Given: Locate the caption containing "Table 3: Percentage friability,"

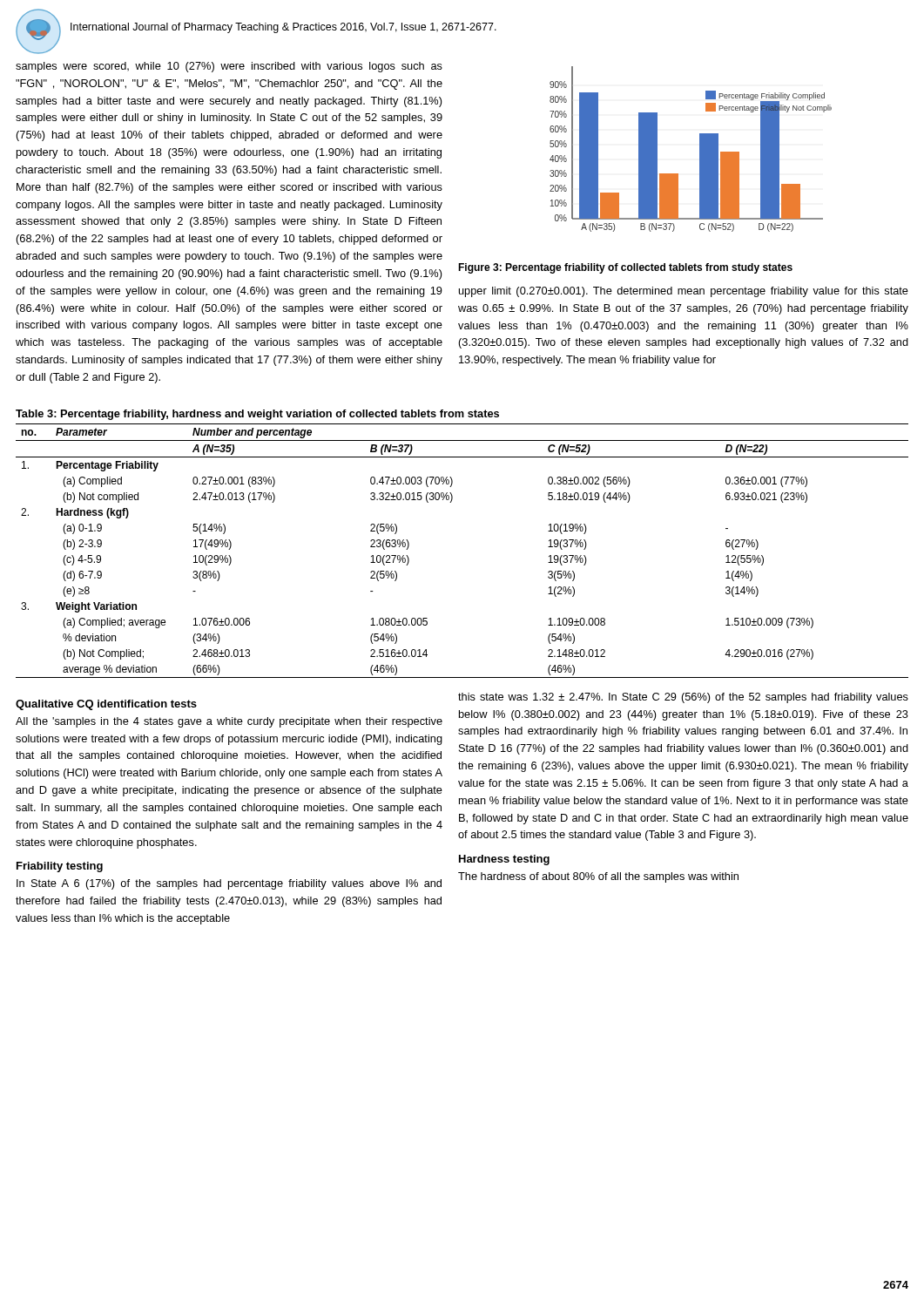Looking at the screenshot, I should point(258,413).
